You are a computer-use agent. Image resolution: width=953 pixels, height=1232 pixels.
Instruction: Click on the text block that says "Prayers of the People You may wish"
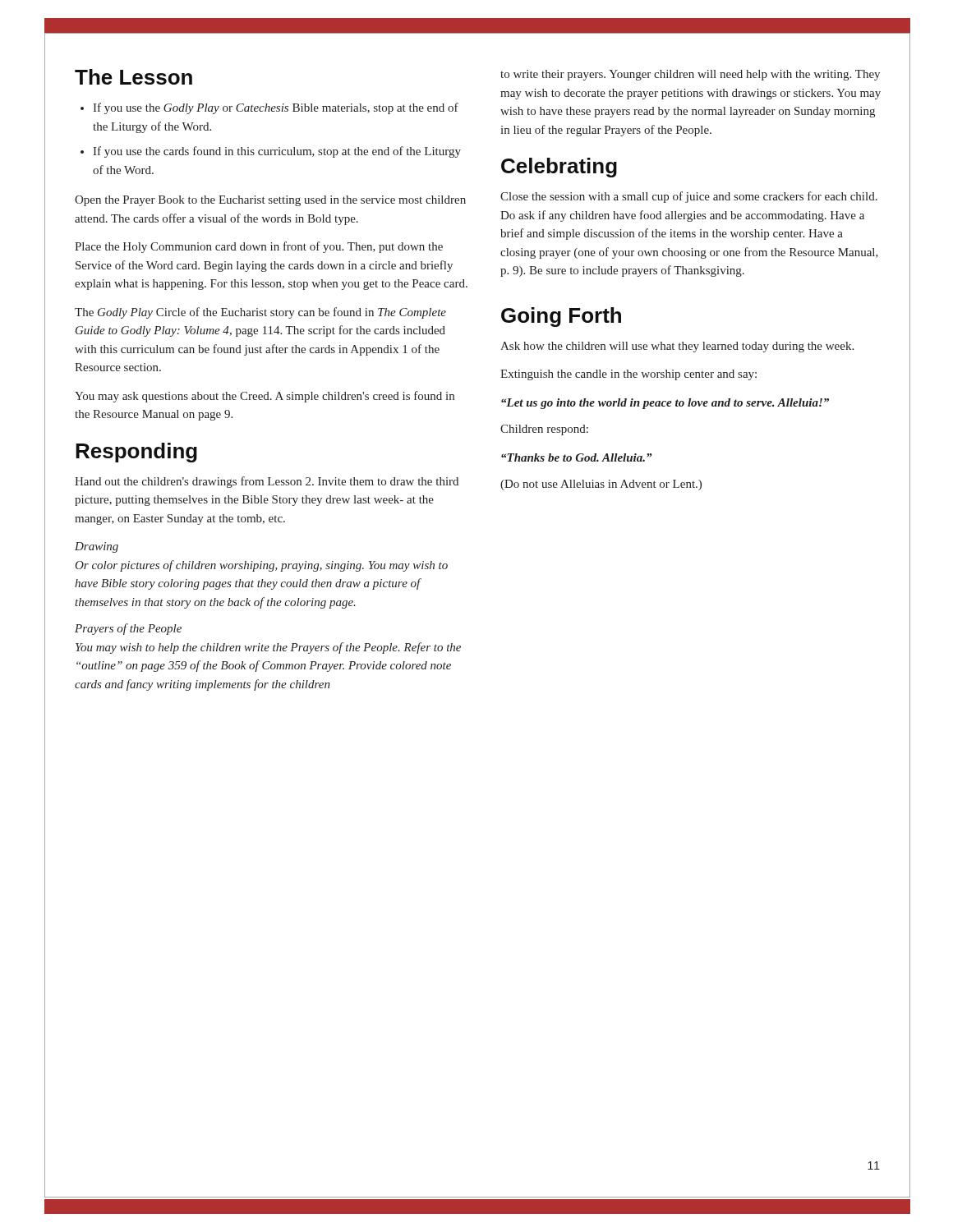[x=272, y=656]
